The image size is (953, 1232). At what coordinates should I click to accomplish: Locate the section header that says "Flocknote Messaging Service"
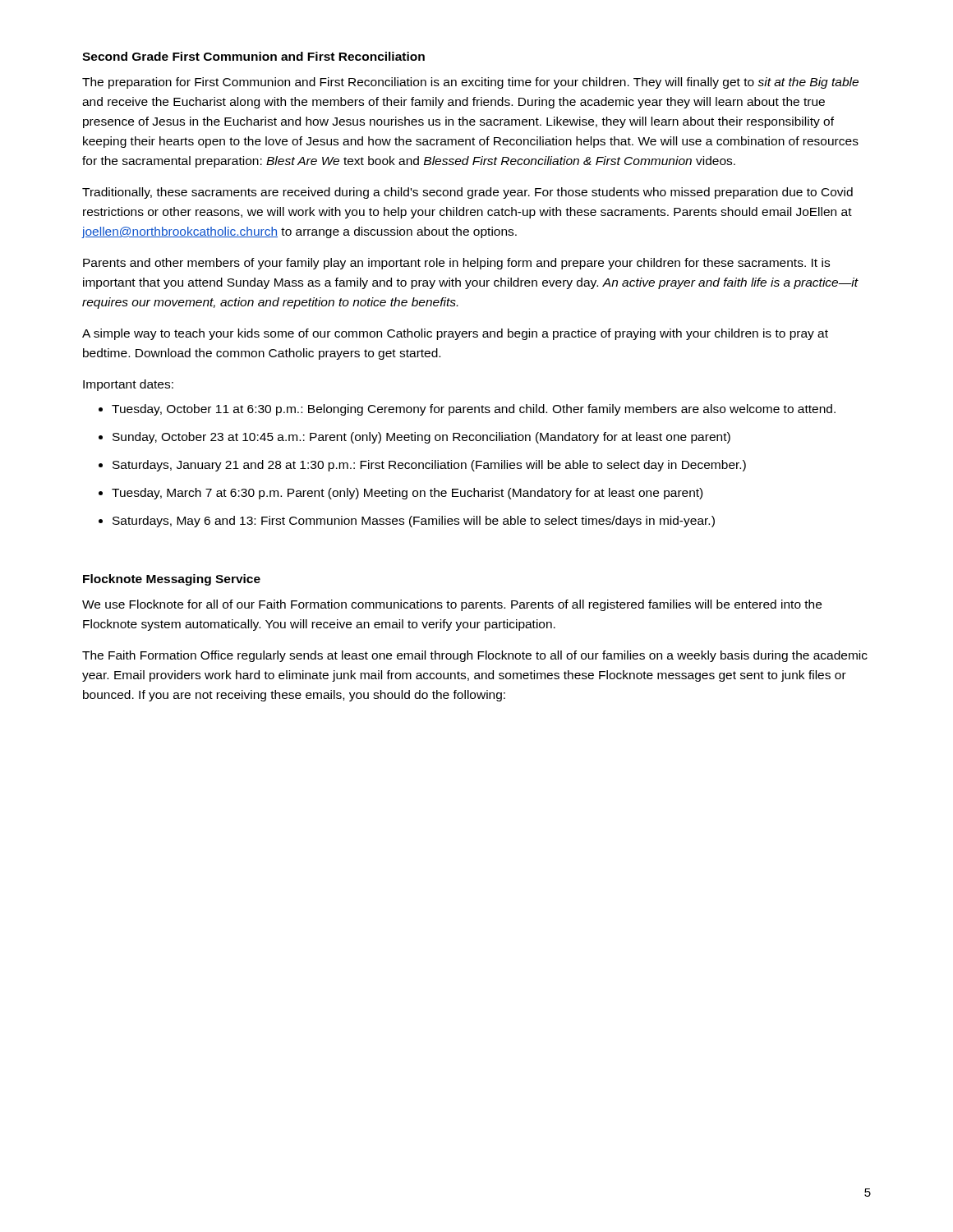(171, 579)
